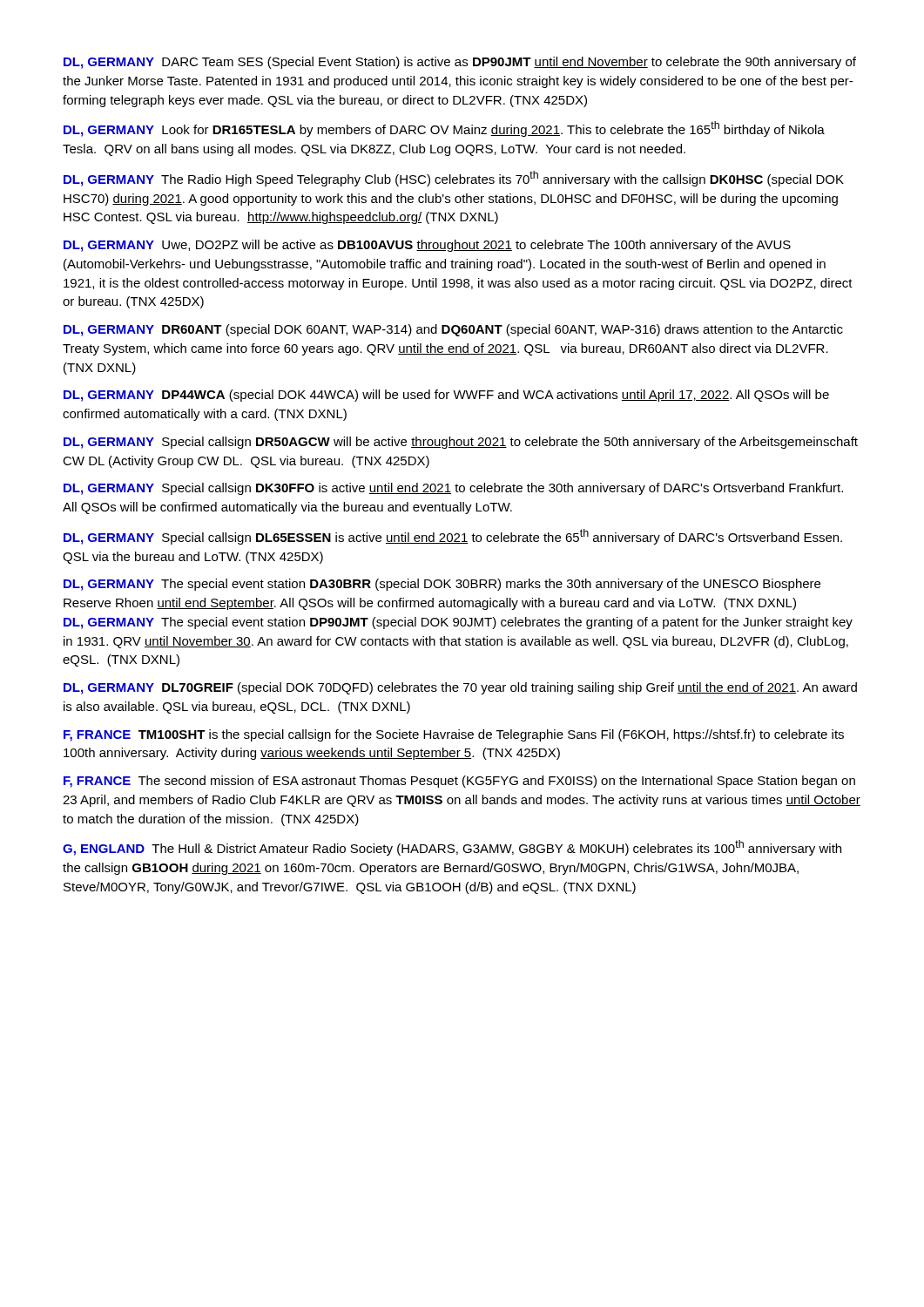Locate the block of text that opens with "DL, GERMANY DP44WCA (special"
Image resolution: width=924 pixels, height=1307 pixels.
(x=446, y=404)
